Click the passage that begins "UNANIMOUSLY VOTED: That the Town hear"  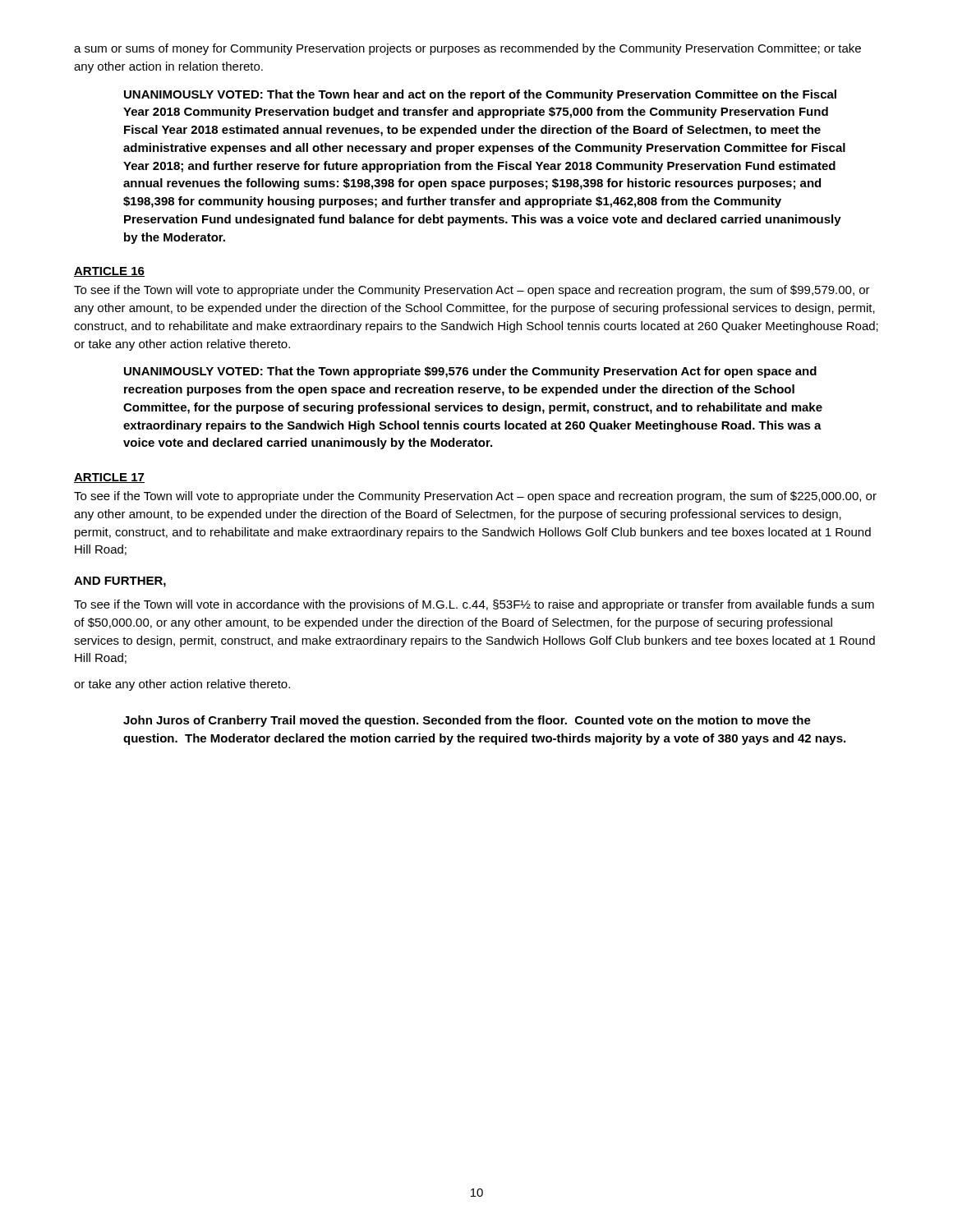485,165
